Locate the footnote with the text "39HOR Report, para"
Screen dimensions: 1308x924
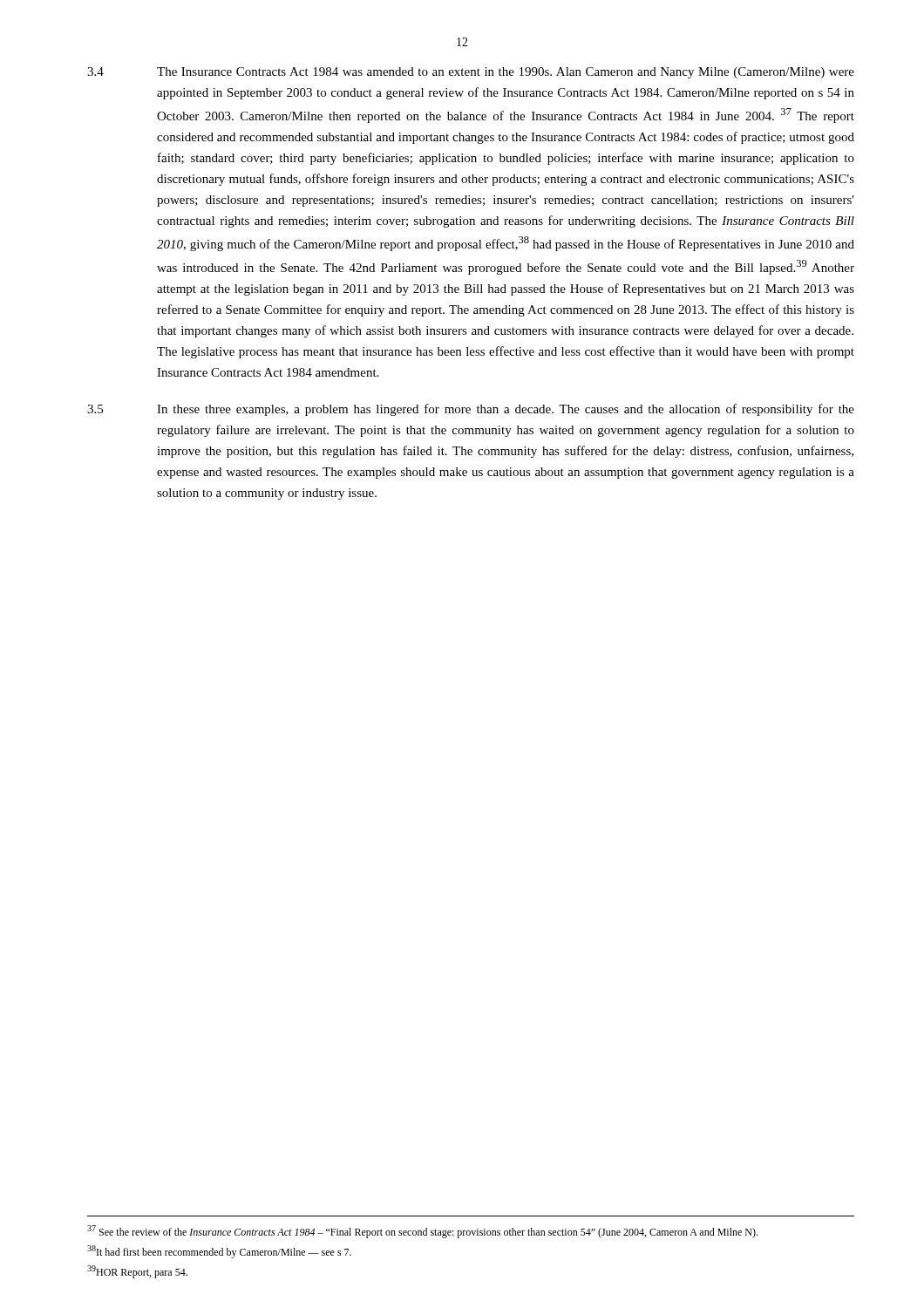pos(138,1271)
